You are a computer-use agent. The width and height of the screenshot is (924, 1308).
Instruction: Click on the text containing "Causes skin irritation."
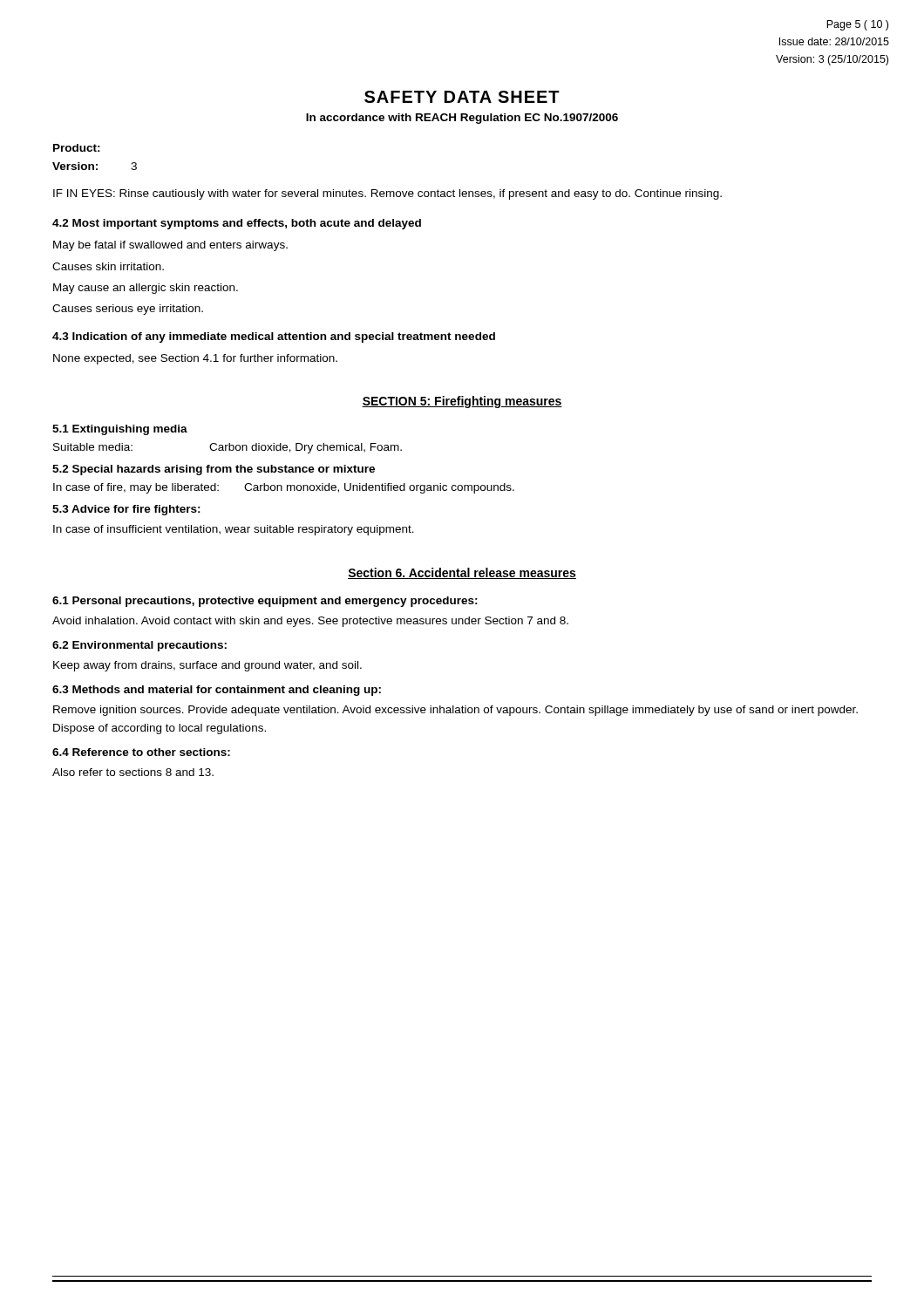click(x=109, y=266)
